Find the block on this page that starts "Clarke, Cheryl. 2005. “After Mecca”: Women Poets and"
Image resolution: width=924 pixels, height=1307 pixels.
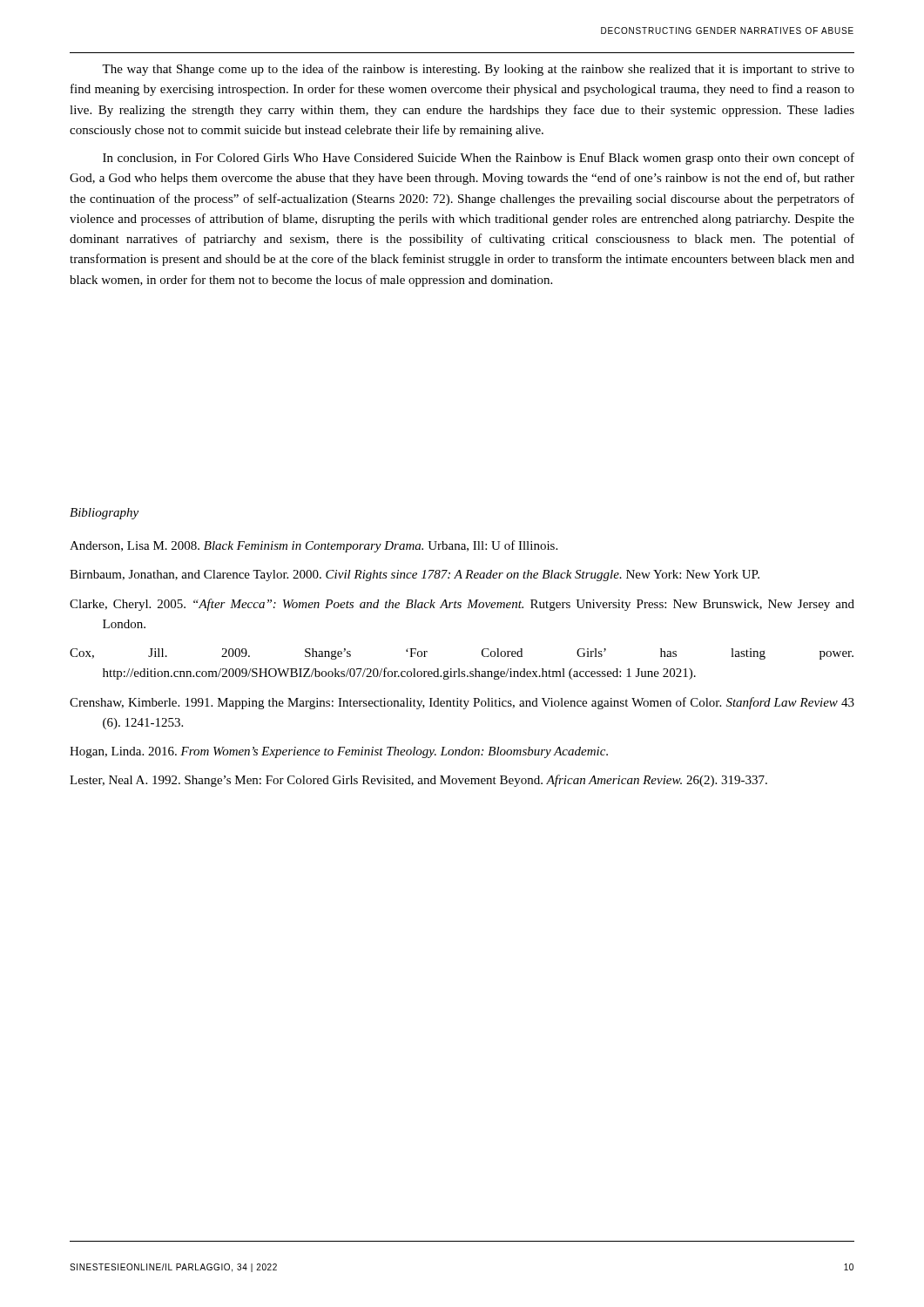[462, 614]
